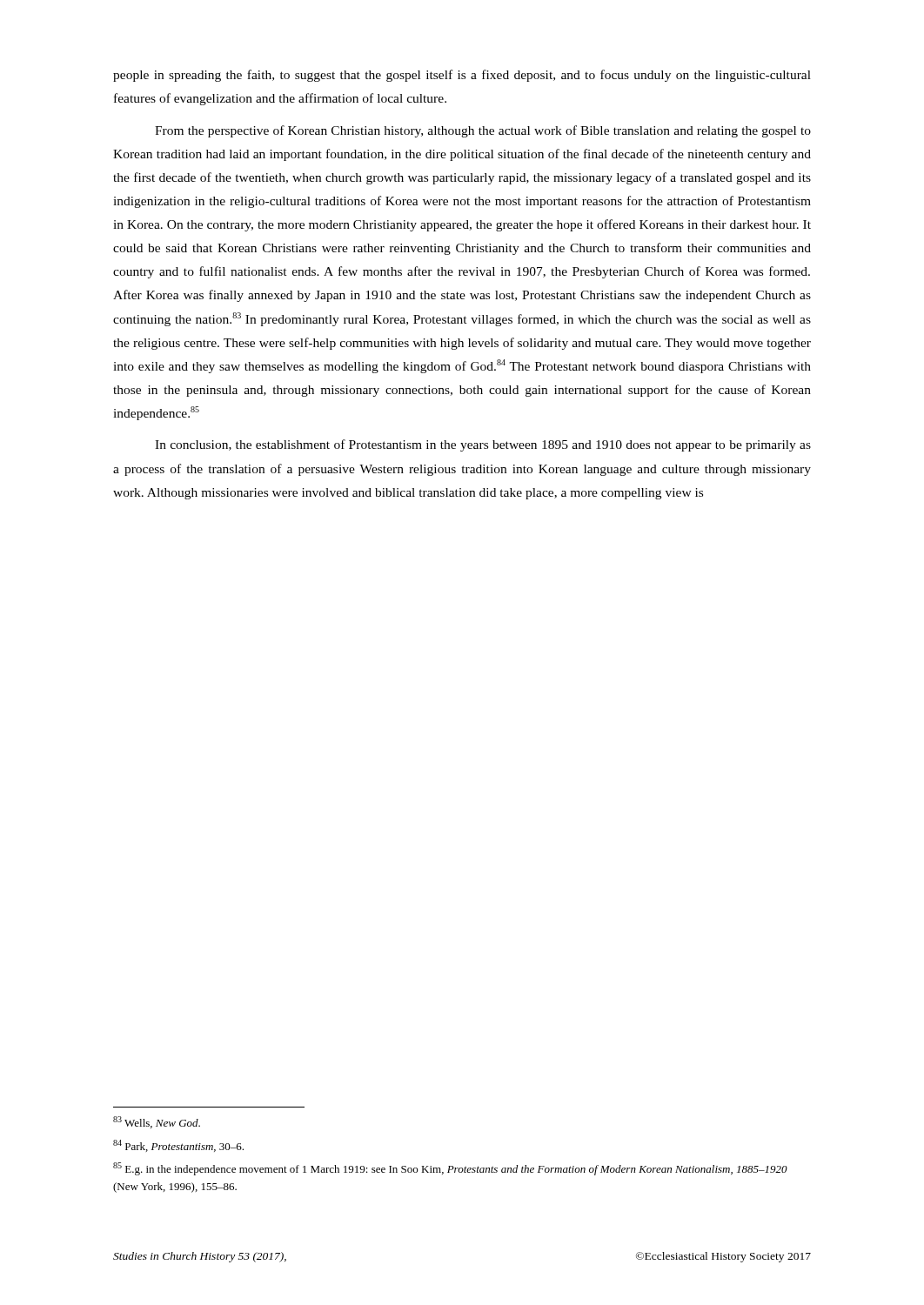The image size is (924, 1305).
Task: Point to the region starting "In conclusion, the establishment of Protestantism in the"
Action: [x=462, y=468]
